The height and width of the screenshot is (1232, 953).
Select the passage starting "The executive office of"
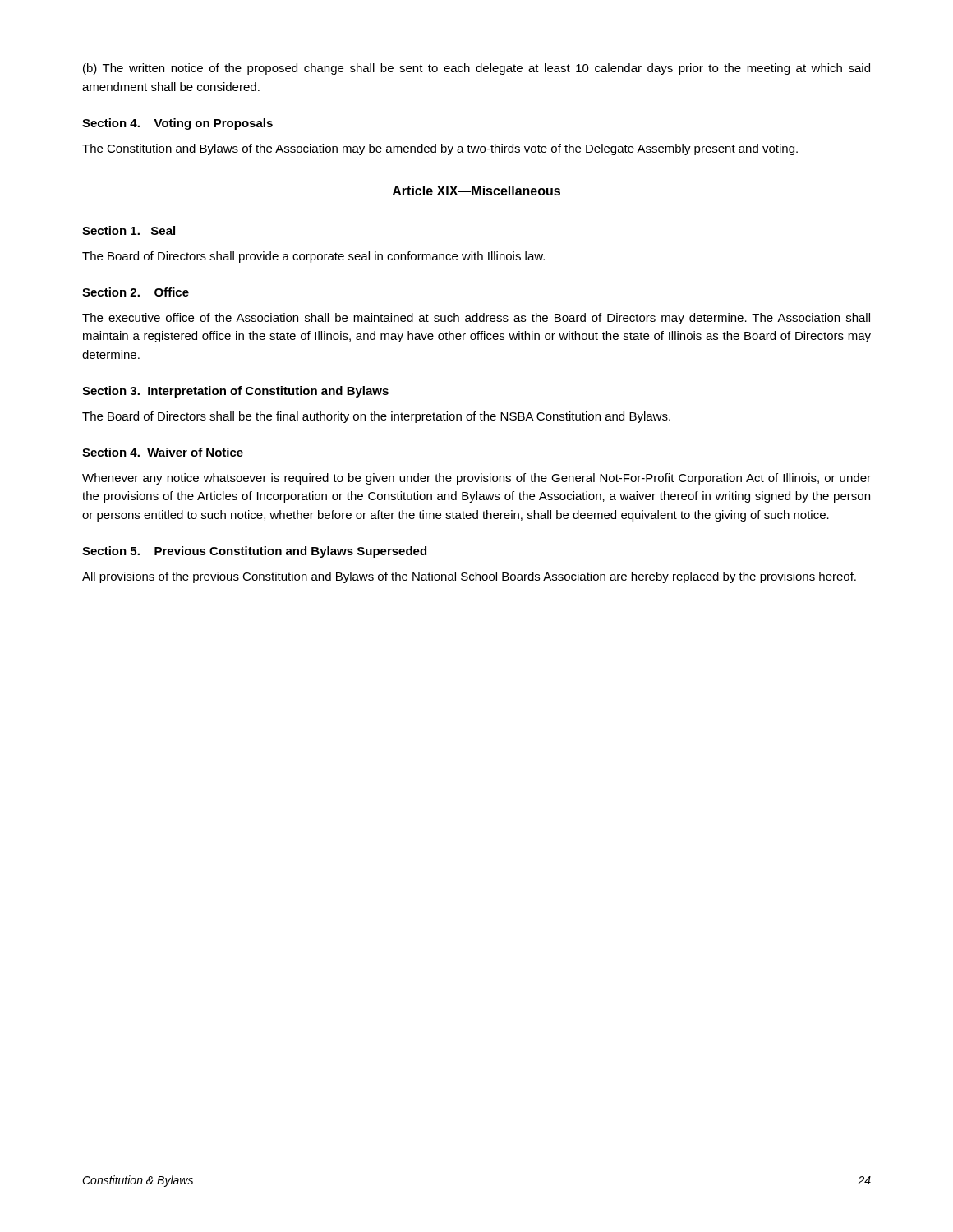pyautogui.click(x=476, y=336)
